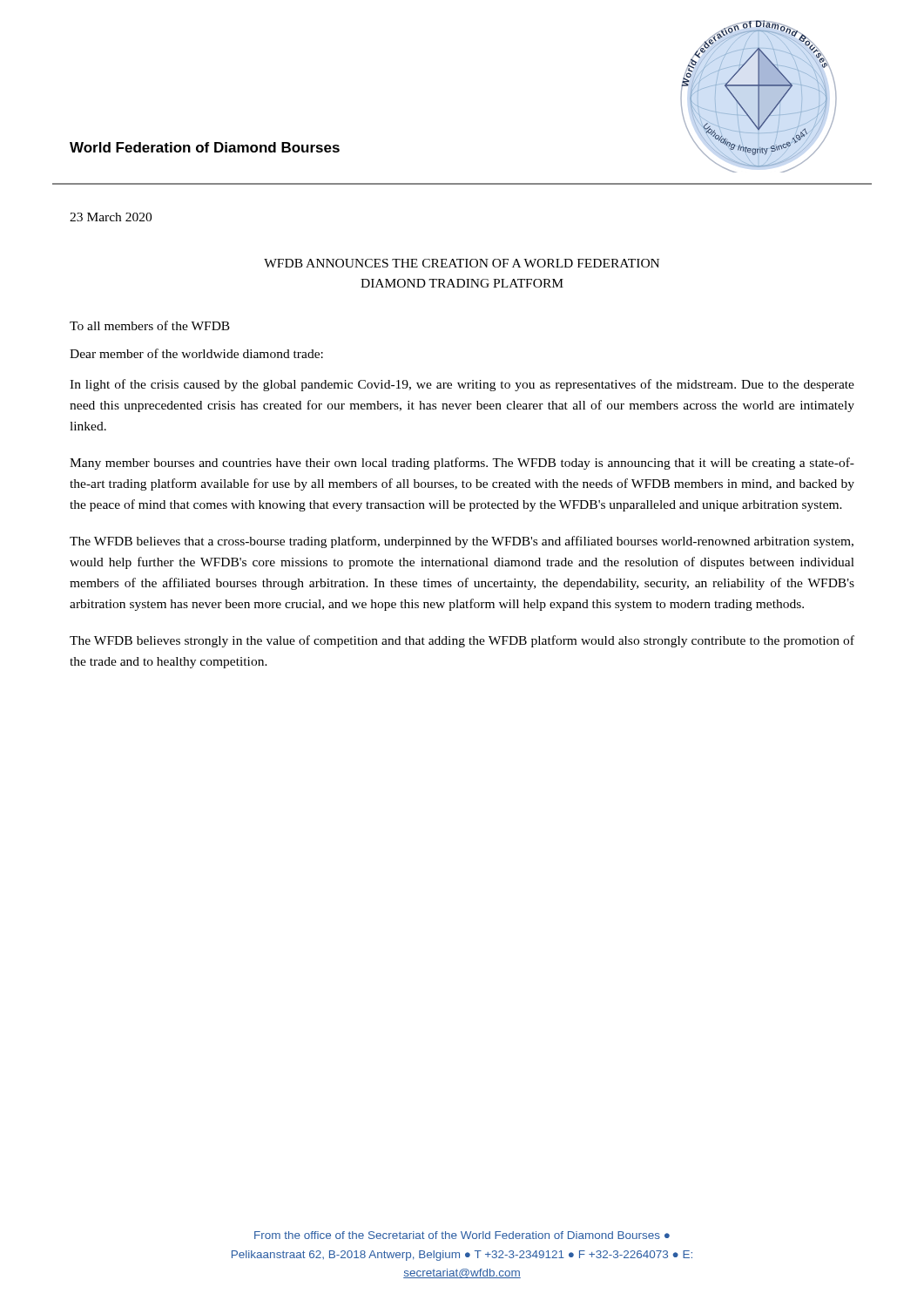Find the region starting "World Federation of Diamond"

[205, 148]
